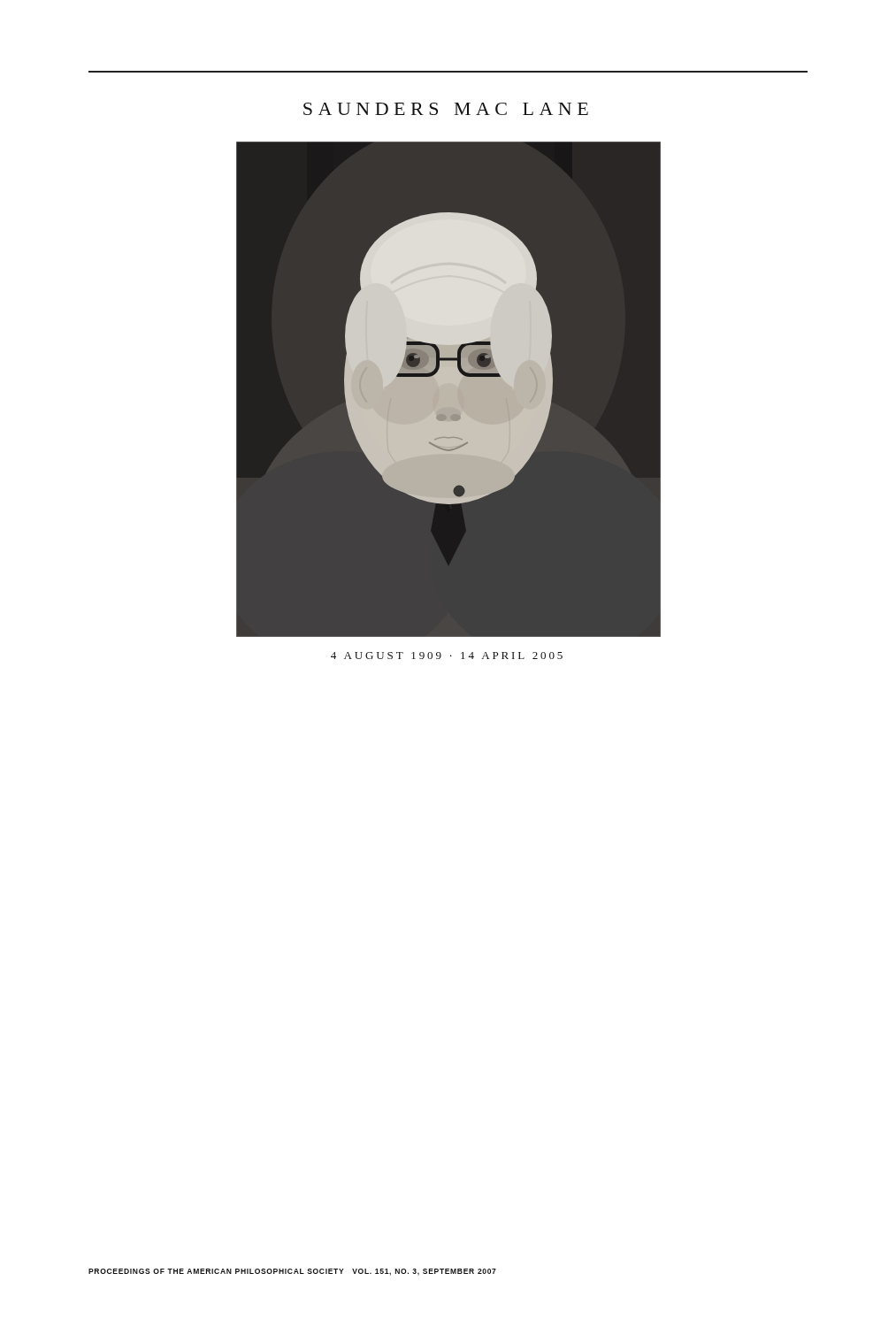Where is the caption that starts "4 August 1909 ·"?
Screen dimensions: 1327x896
(x=448, y=656)
